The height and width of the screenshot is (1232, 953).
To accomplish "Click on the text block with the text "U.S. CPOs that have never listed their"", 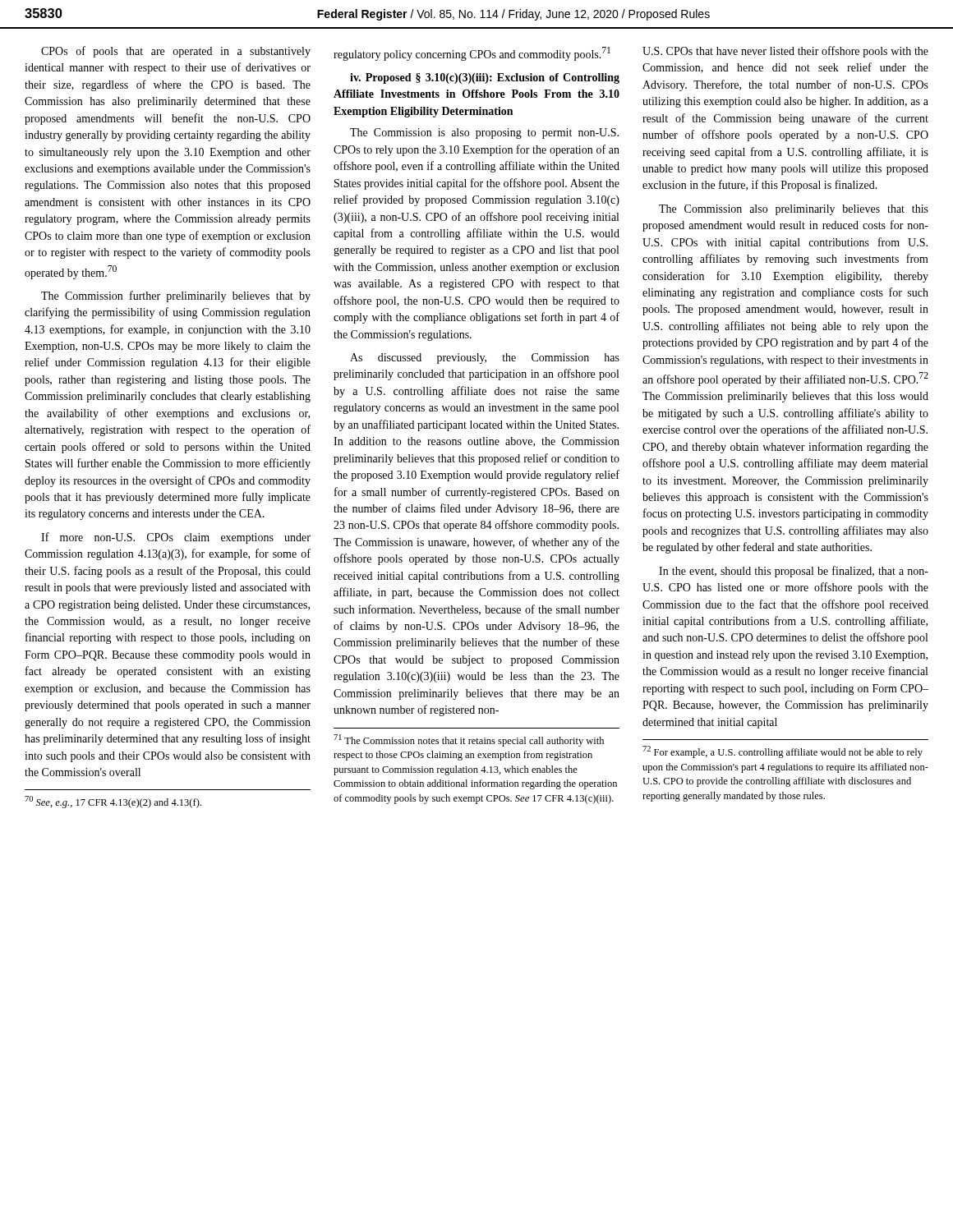I will [785, 119].
